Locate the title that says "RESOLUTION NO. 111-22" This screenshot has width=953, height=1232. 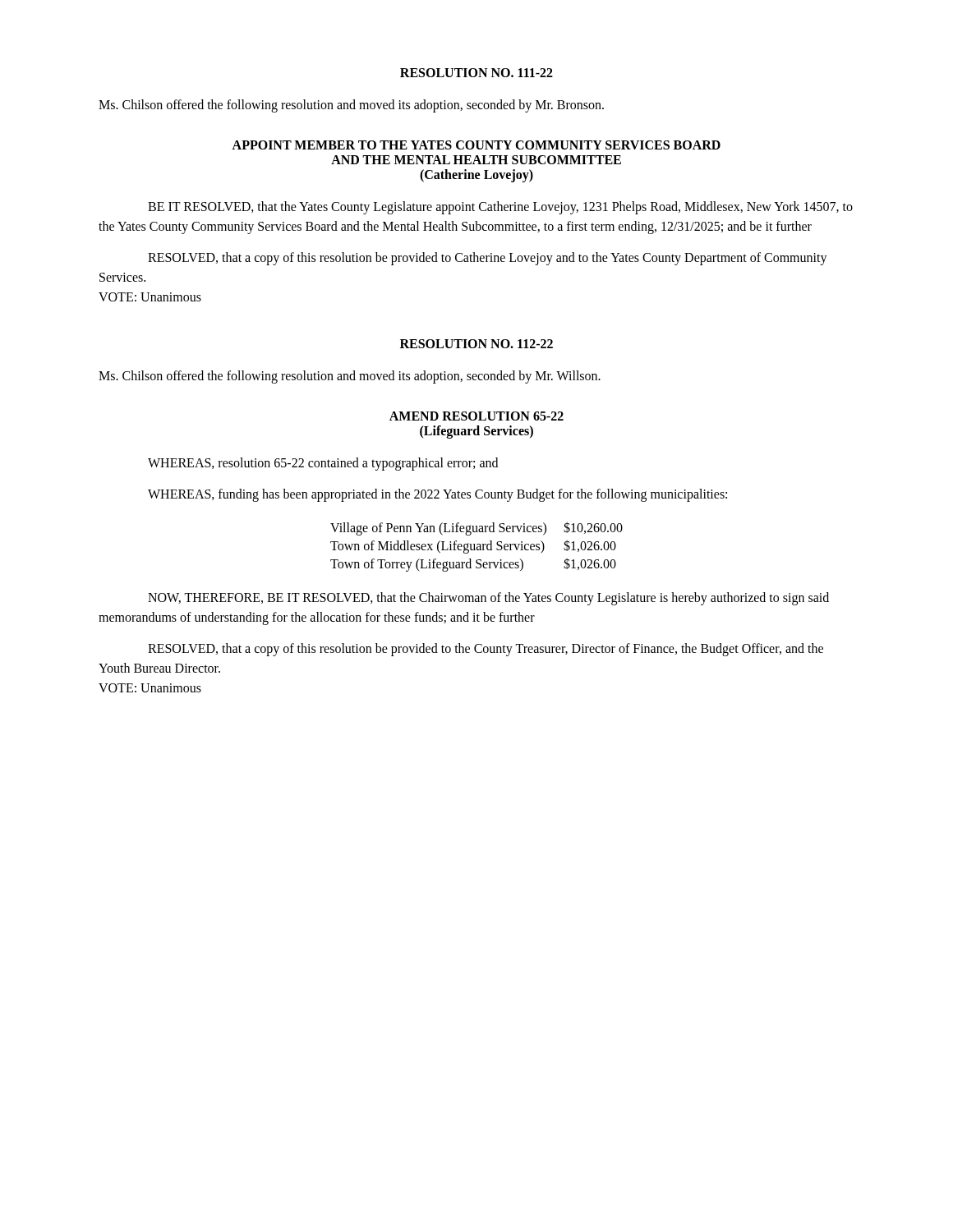click(x=476, y=73)
